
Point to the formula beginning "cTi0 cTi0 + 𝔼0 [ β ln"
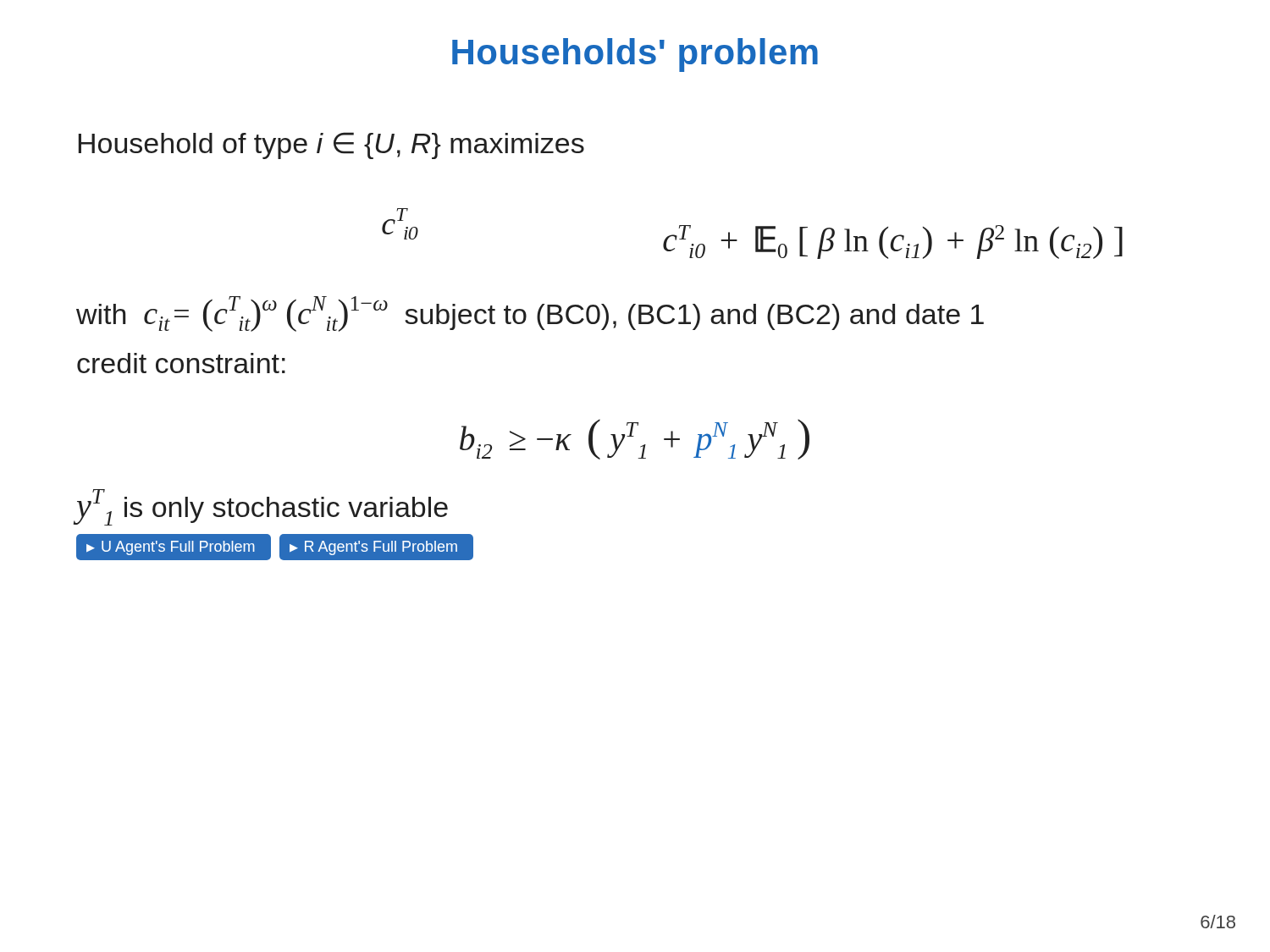752,234
